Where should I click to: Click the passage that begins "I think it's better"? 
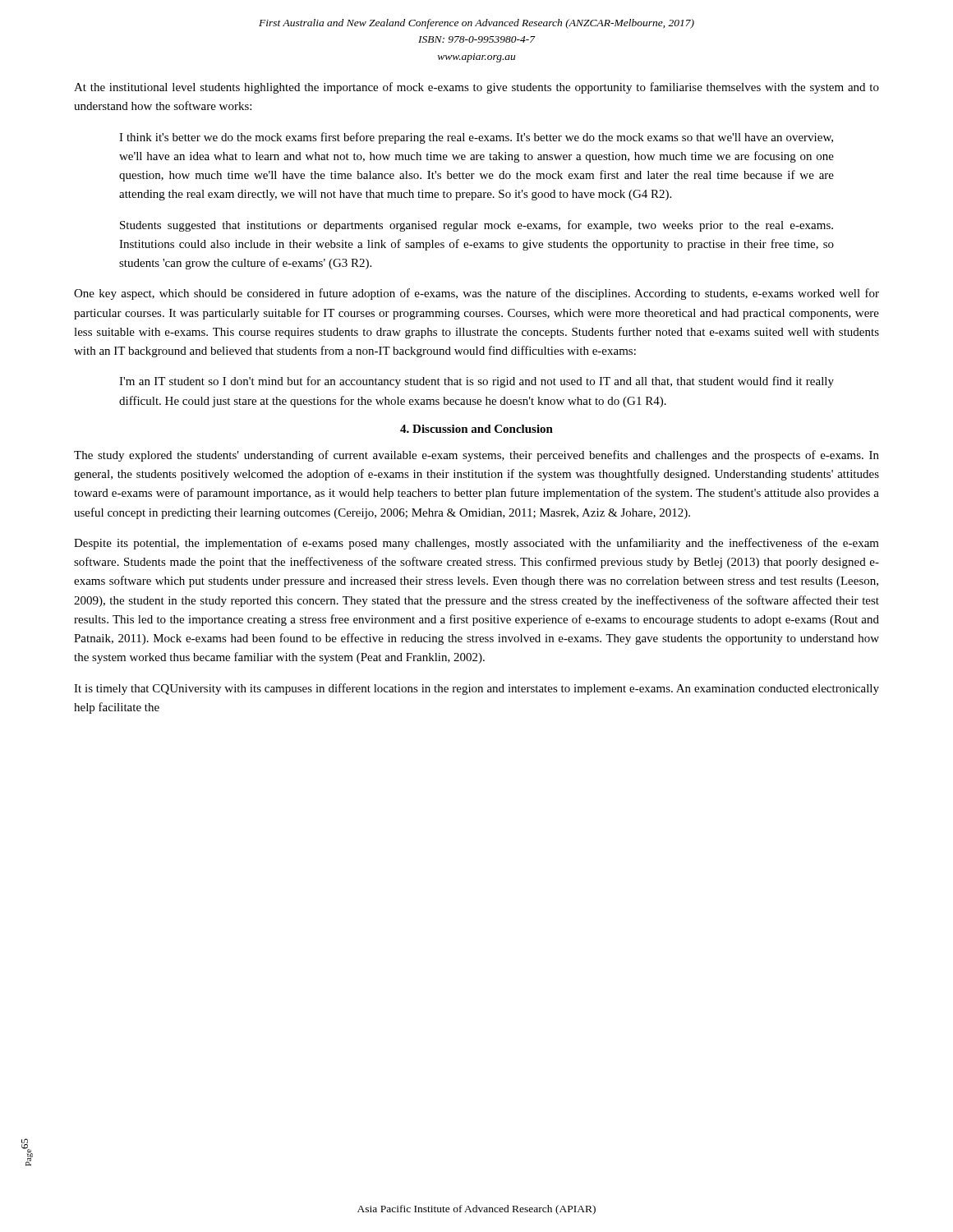[x=476, y=165]
